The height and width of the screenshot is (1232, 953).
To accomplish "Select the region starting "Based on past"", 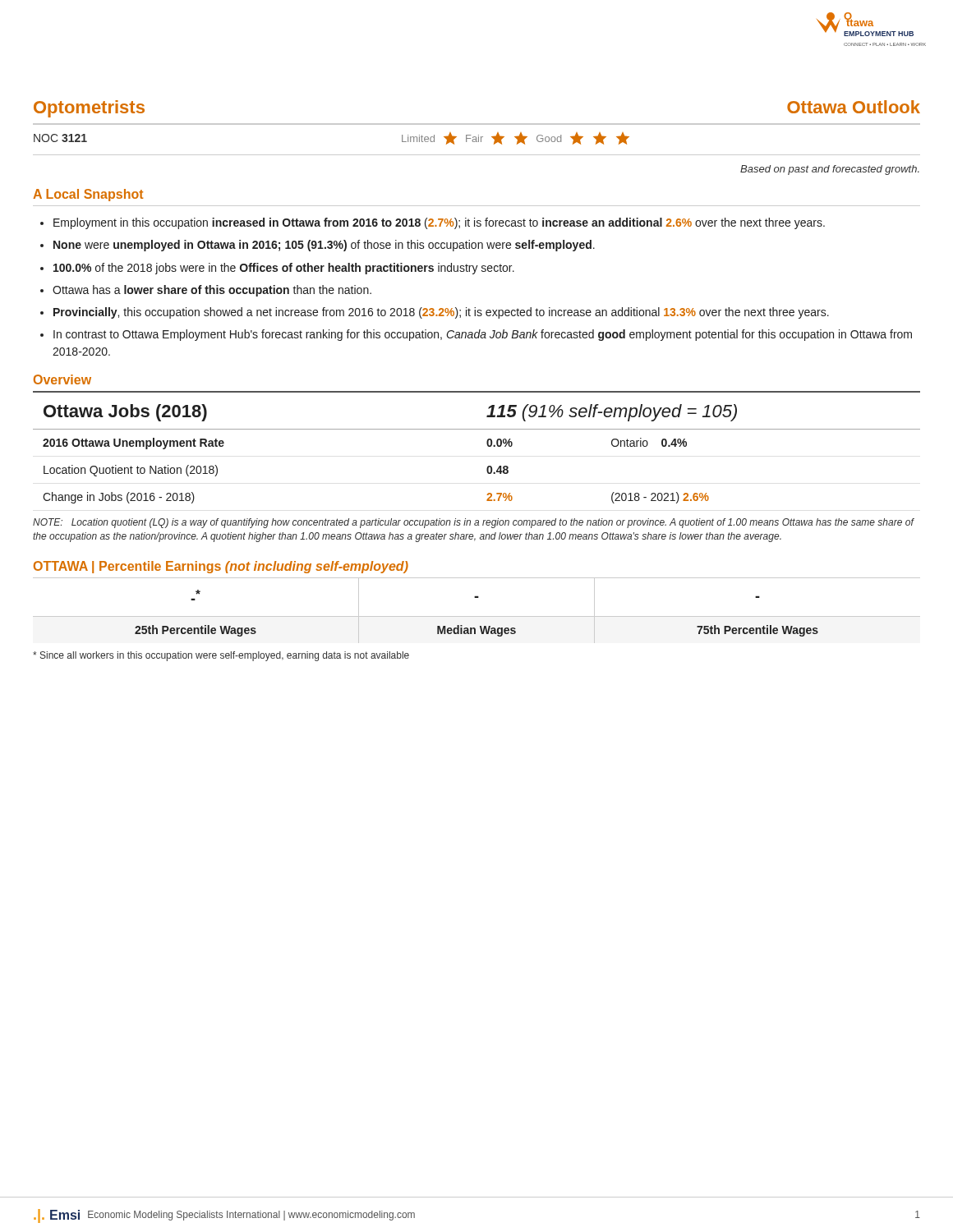I will (830, 169).
